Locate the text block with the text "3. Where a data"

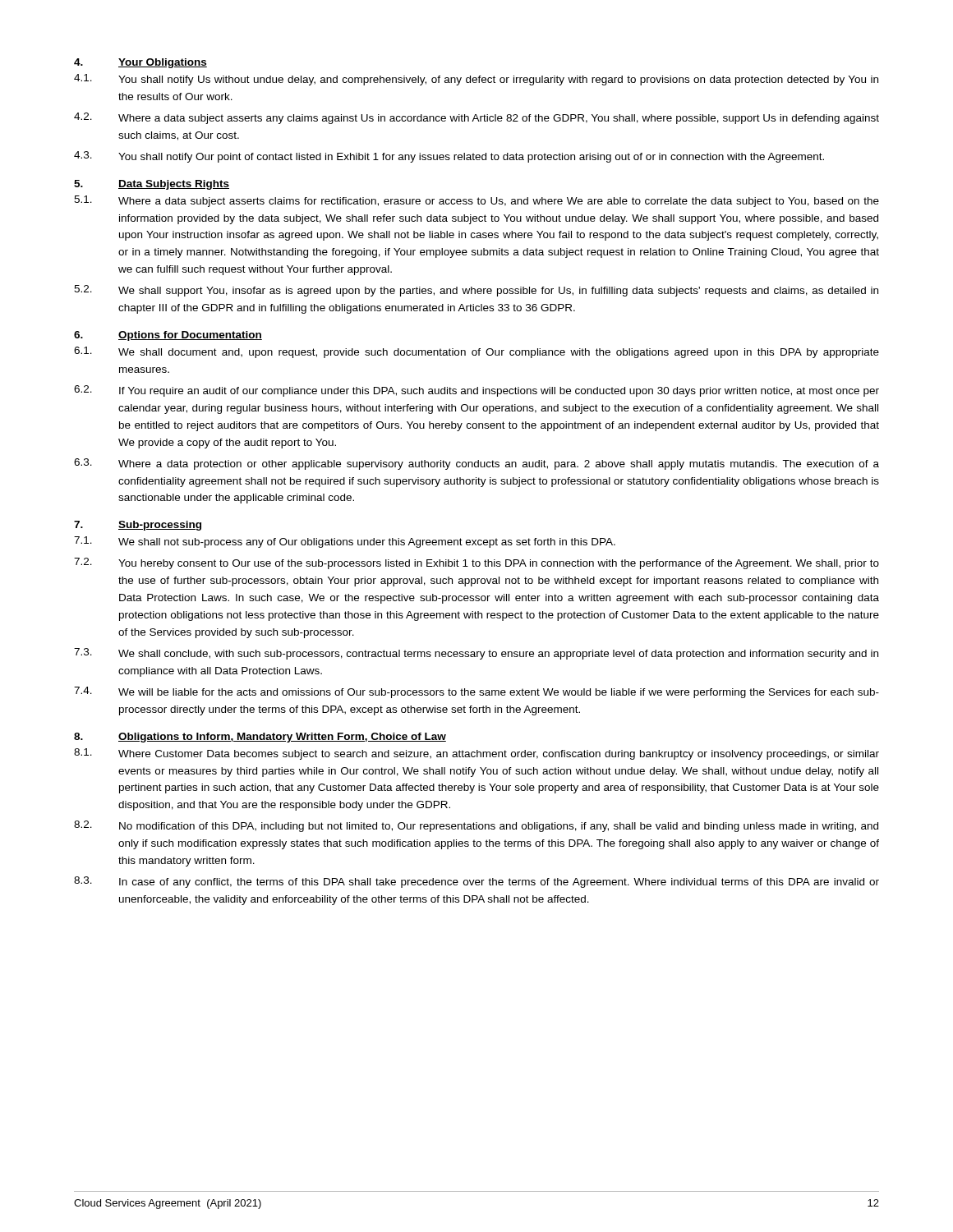pos(476,481)
